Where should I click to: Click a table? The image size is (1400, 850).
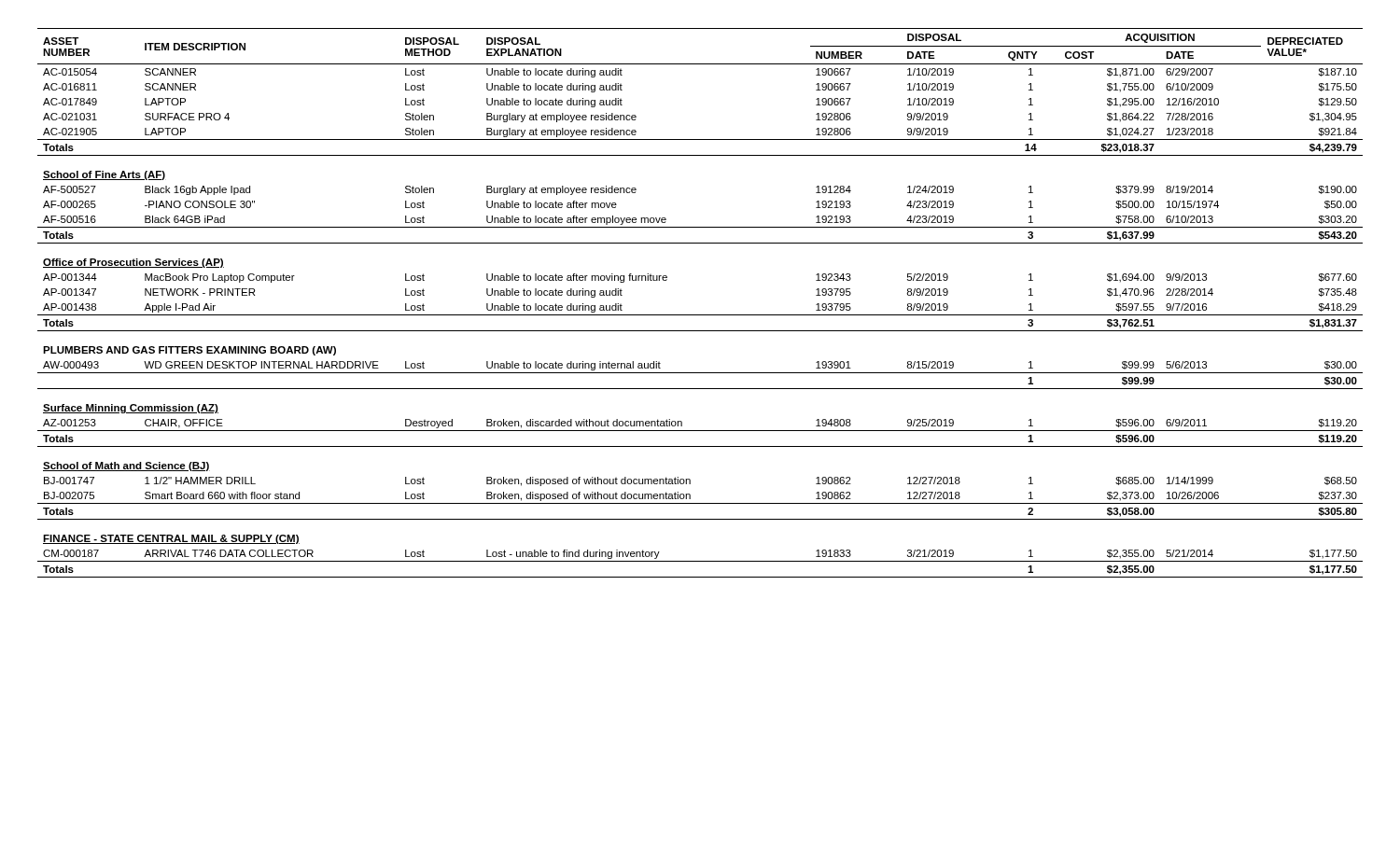(x=700, y=303)
